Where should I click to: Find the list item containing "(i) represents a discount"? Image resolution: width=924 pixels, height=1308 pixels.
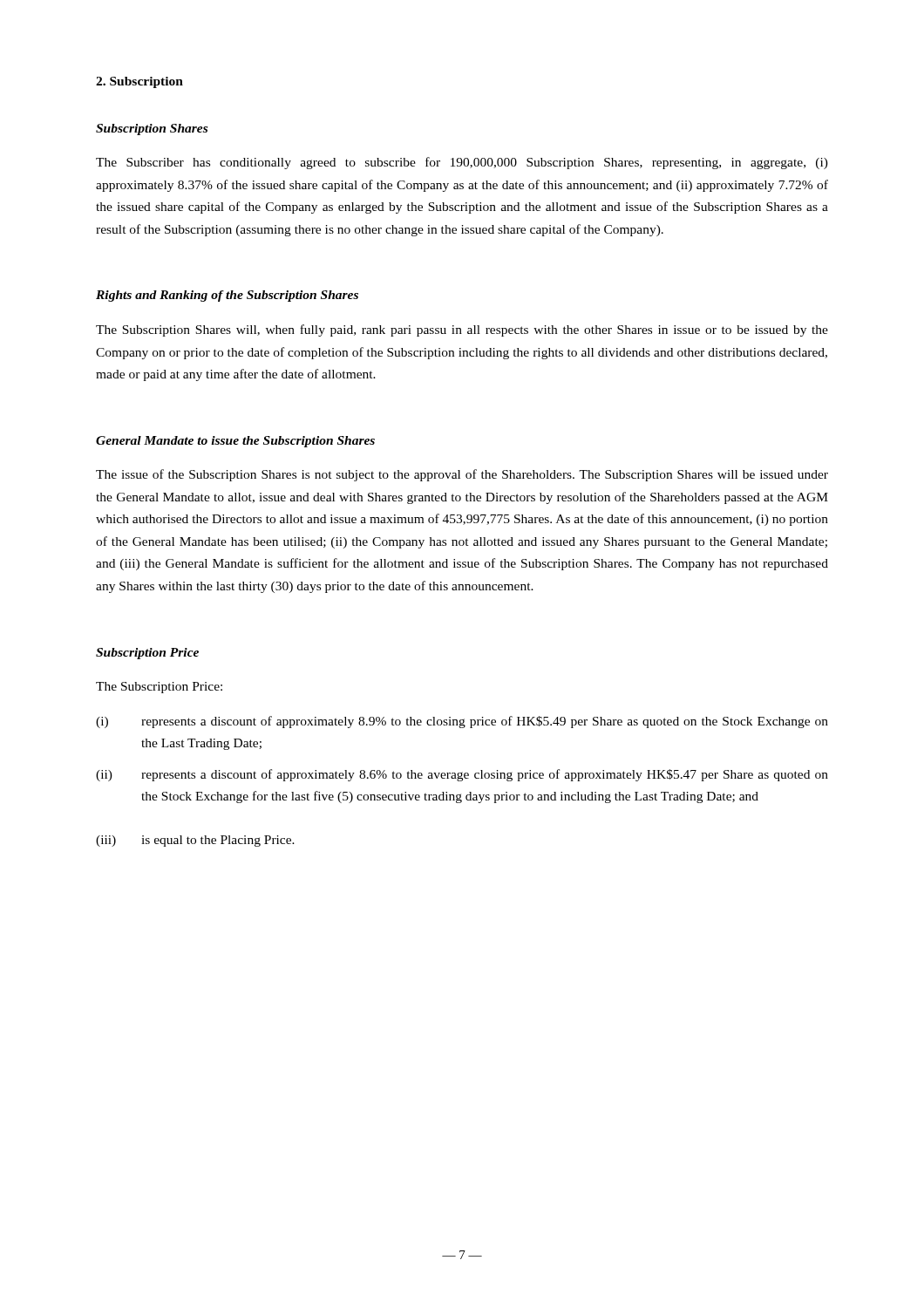[462, 732]
